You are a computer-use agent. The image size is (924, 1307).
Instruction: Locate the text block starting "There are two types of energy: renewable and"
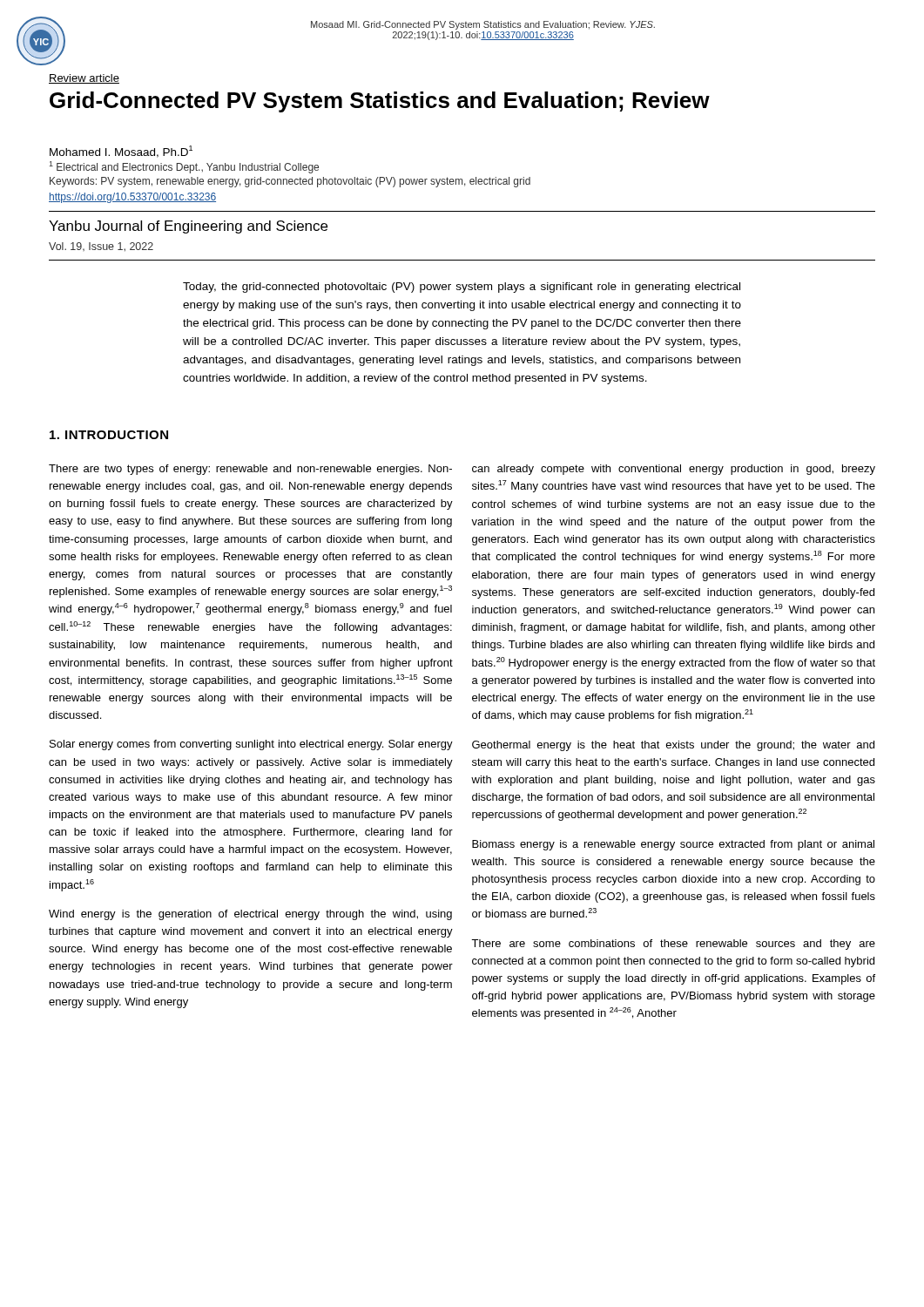tap(251, 735)
